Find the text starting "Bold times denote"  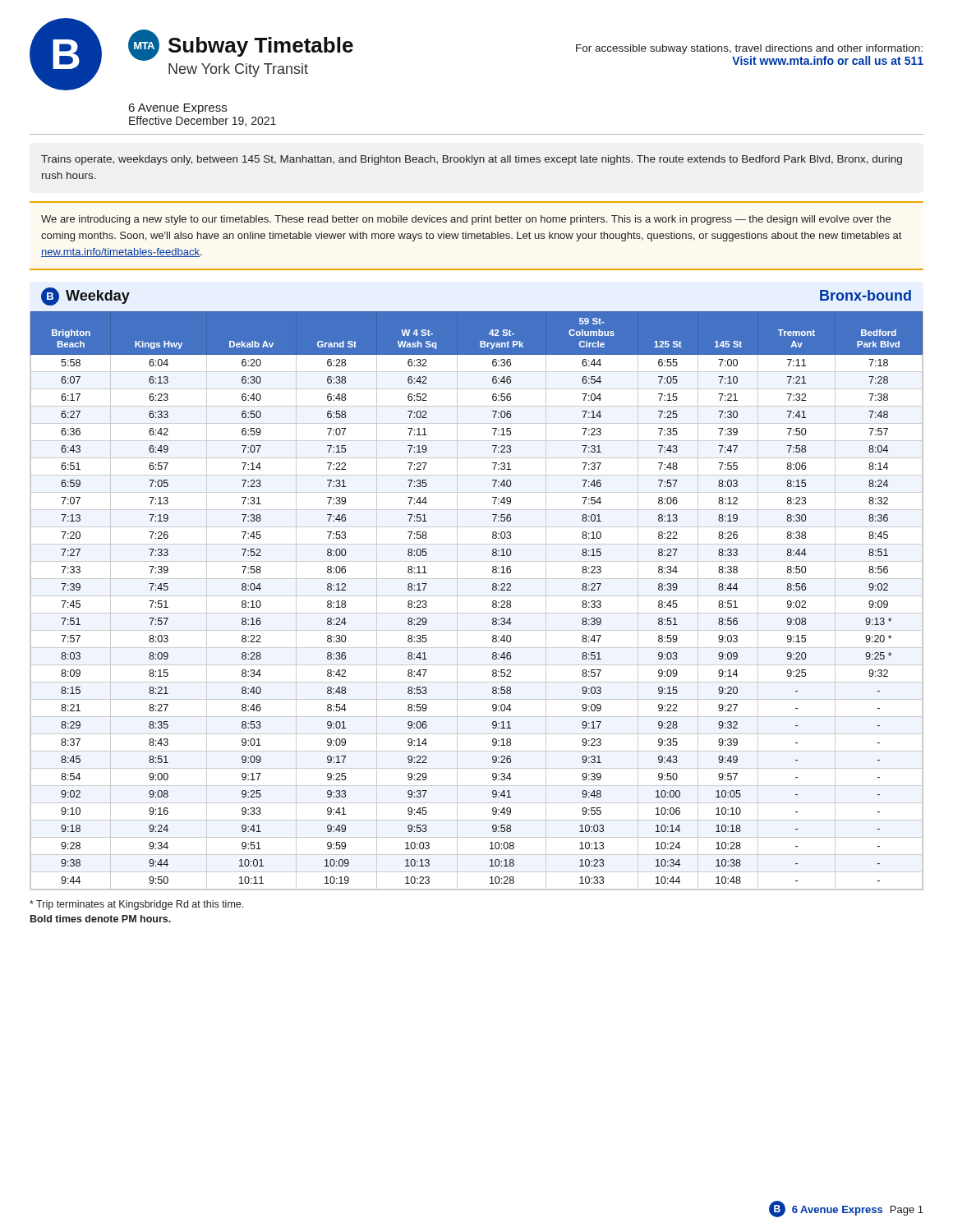coord(100,919)
